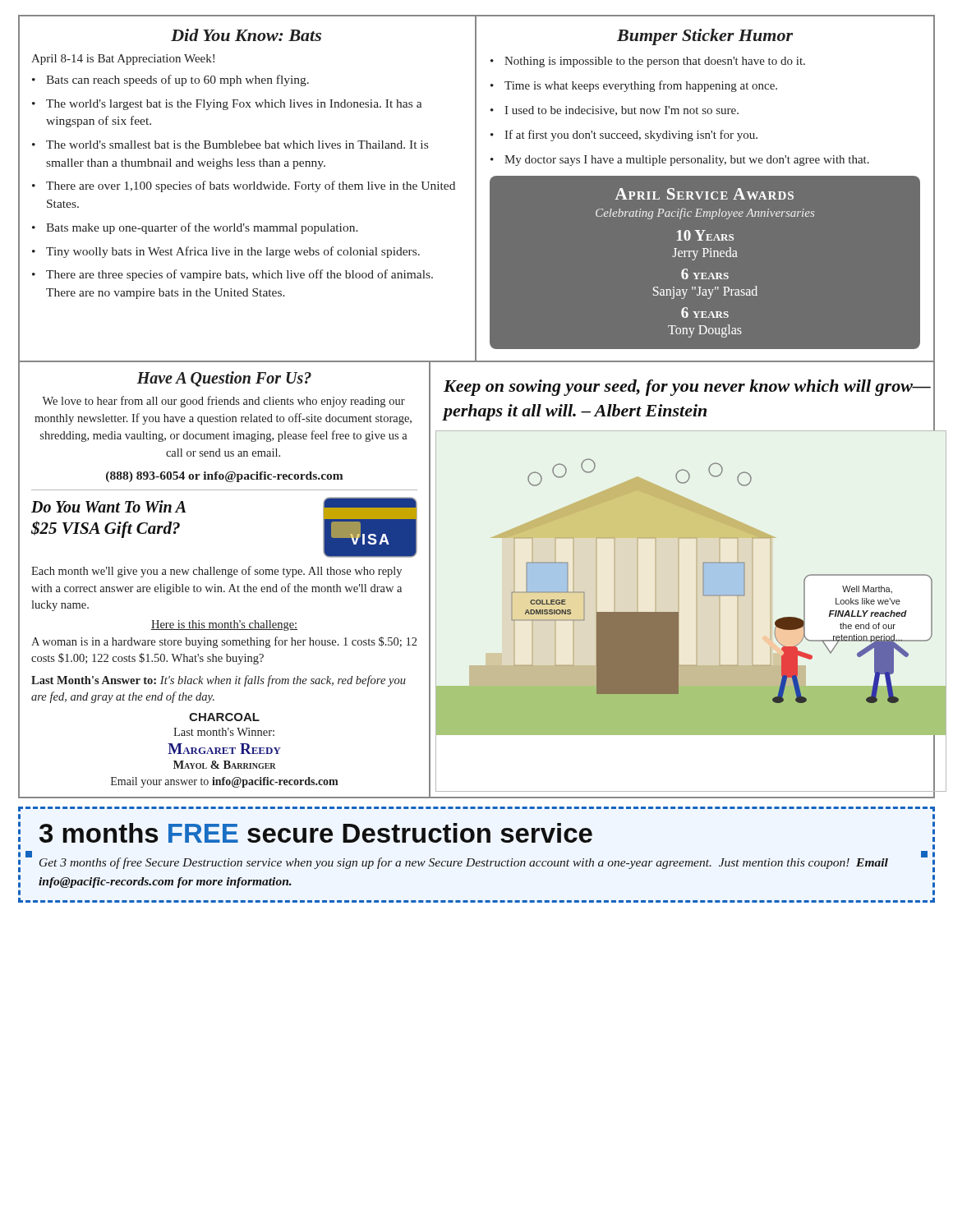Locate the element starting "Margaret Reedy"
Viewport: 953px width, 1232px height.
click(224, 748)
